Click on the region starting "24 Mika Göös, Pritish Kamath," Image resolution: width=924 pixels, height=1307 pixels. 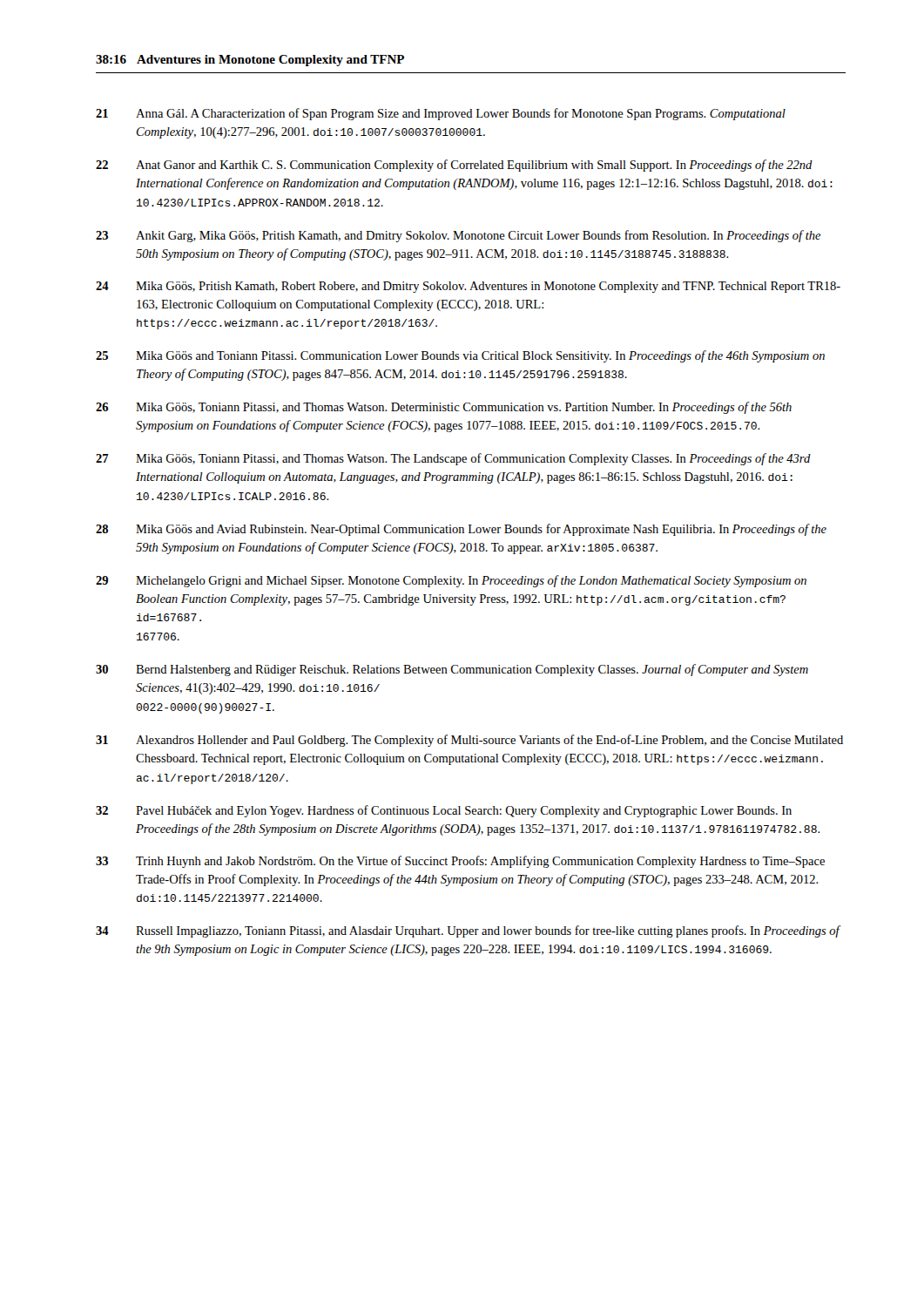471,305
